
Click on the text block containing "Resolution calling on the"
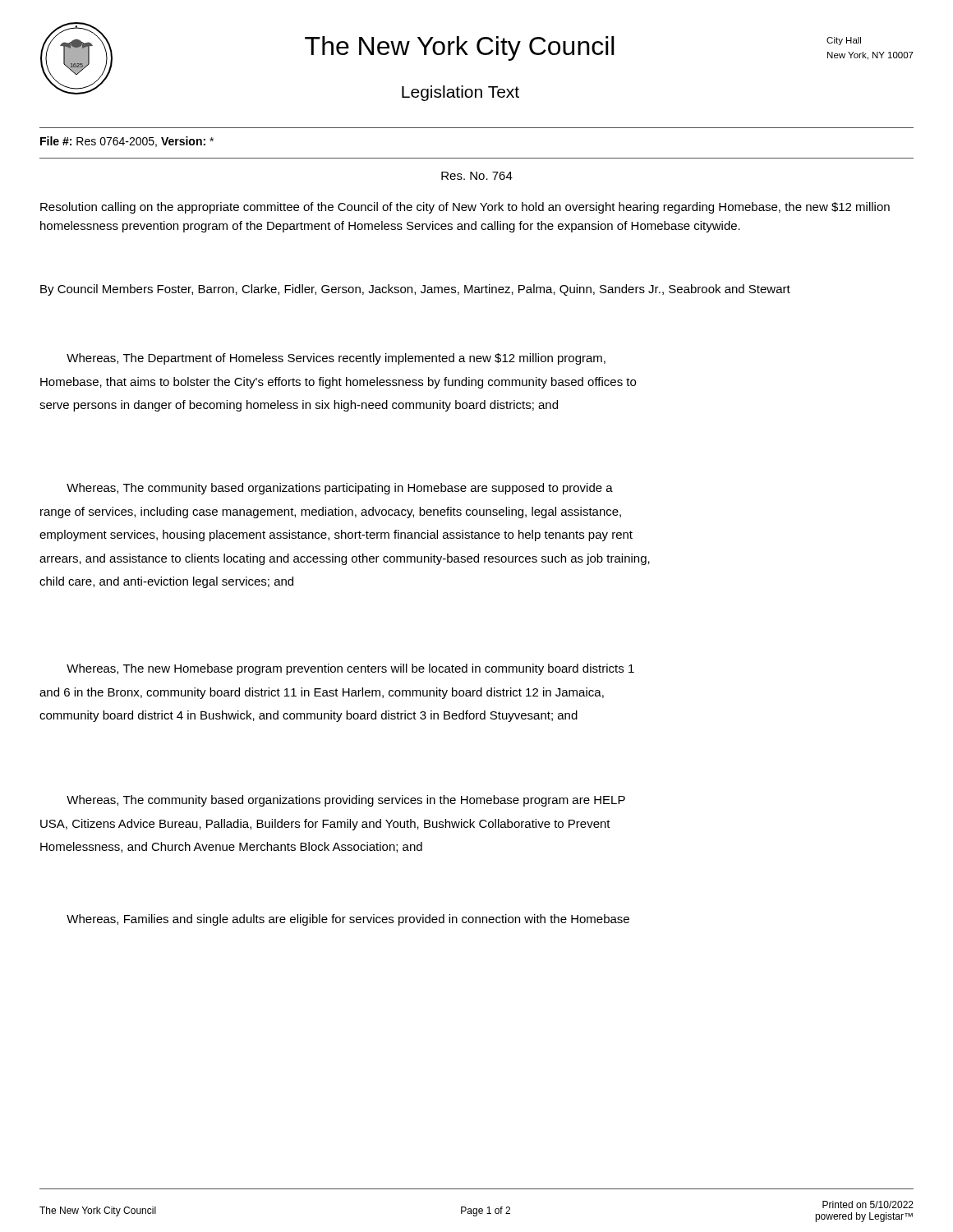click(465, 216)
